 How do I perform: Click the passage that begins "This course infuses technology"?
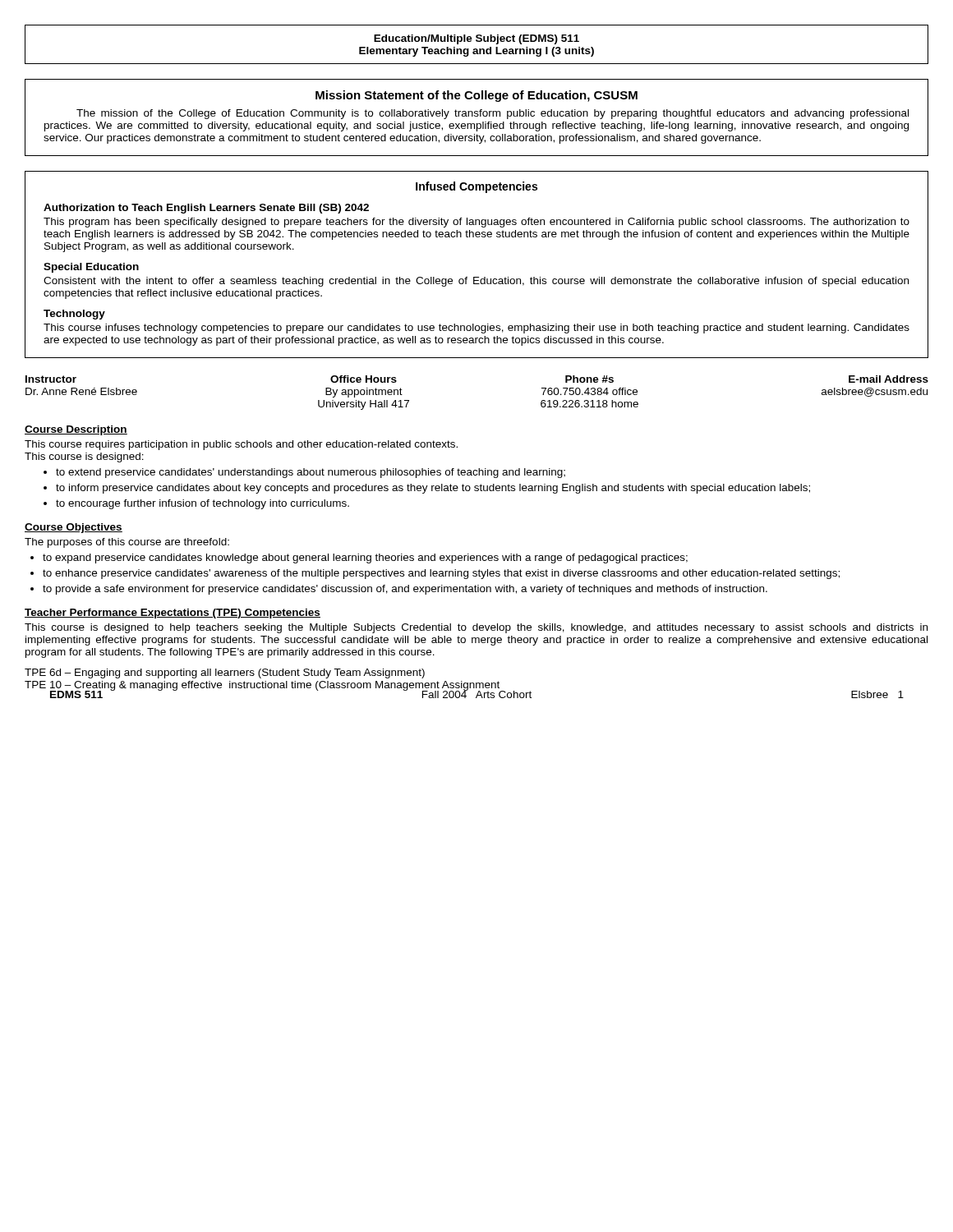click(x=476, y=334)
